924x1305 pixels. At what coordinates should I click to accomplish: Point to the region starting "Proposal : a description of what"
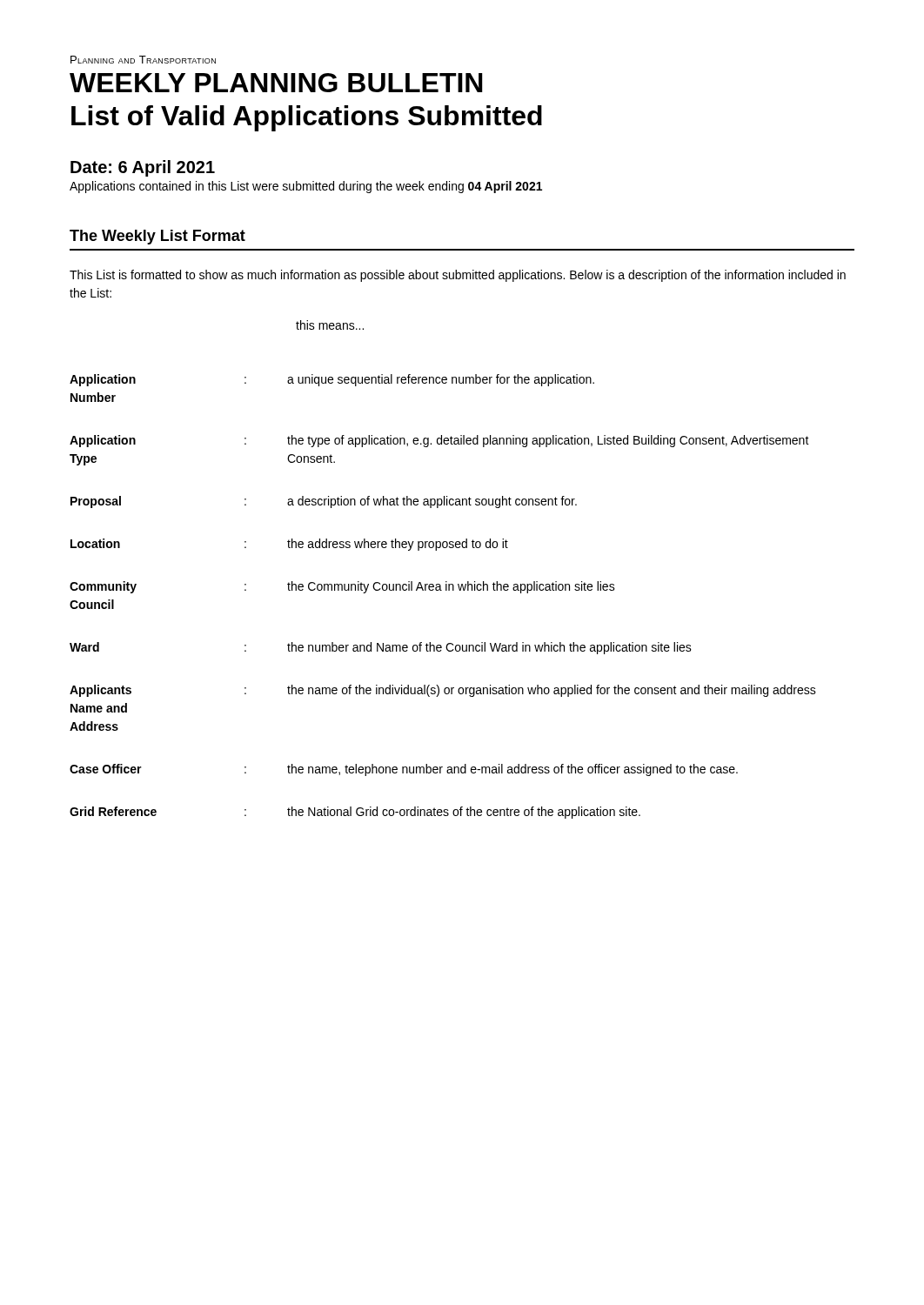(462, 501)
